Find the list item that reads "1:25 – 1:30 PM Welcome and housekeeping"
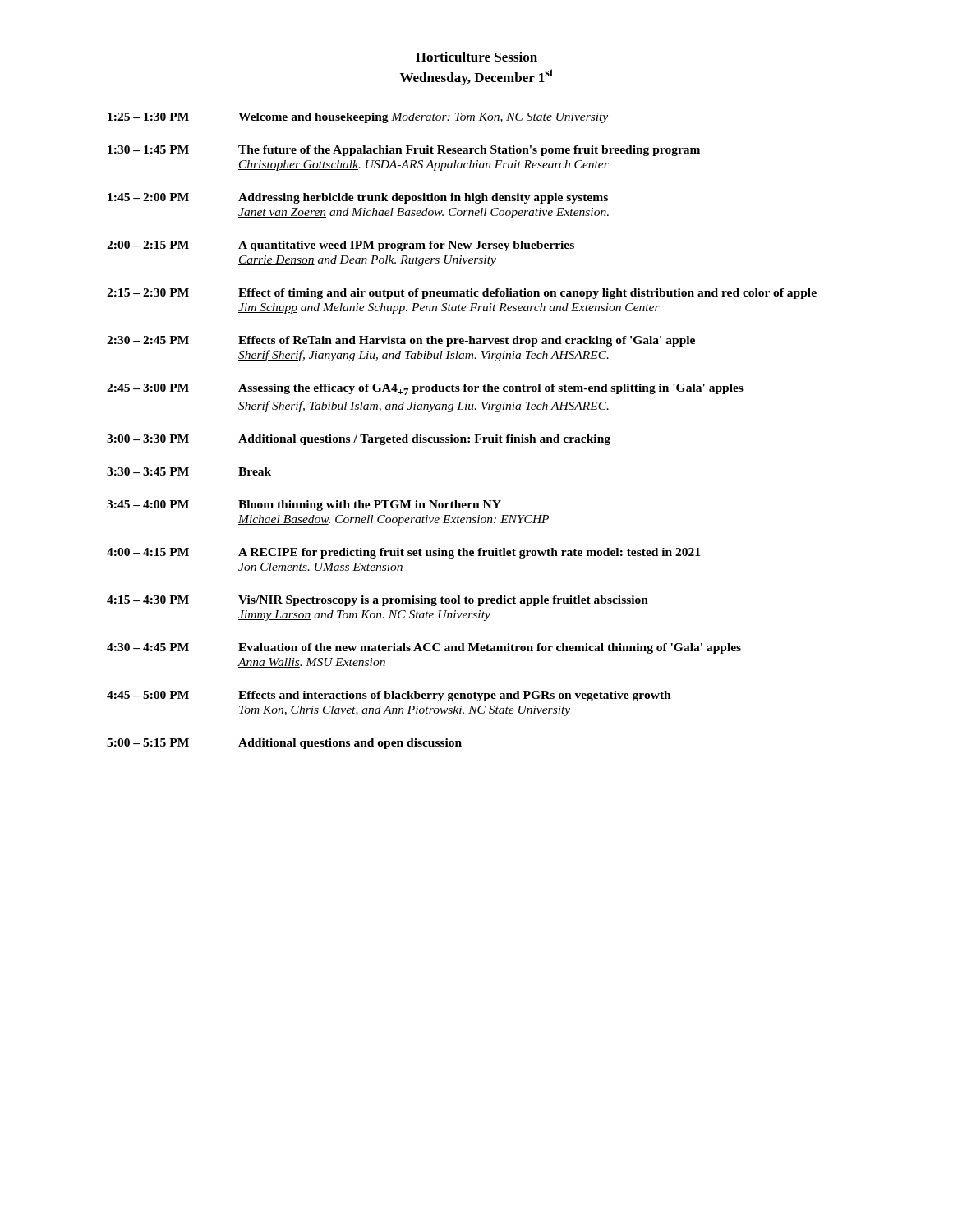The width and height of the screenshot is (953, 1232). pyautogui.click(x=476, y=116)
